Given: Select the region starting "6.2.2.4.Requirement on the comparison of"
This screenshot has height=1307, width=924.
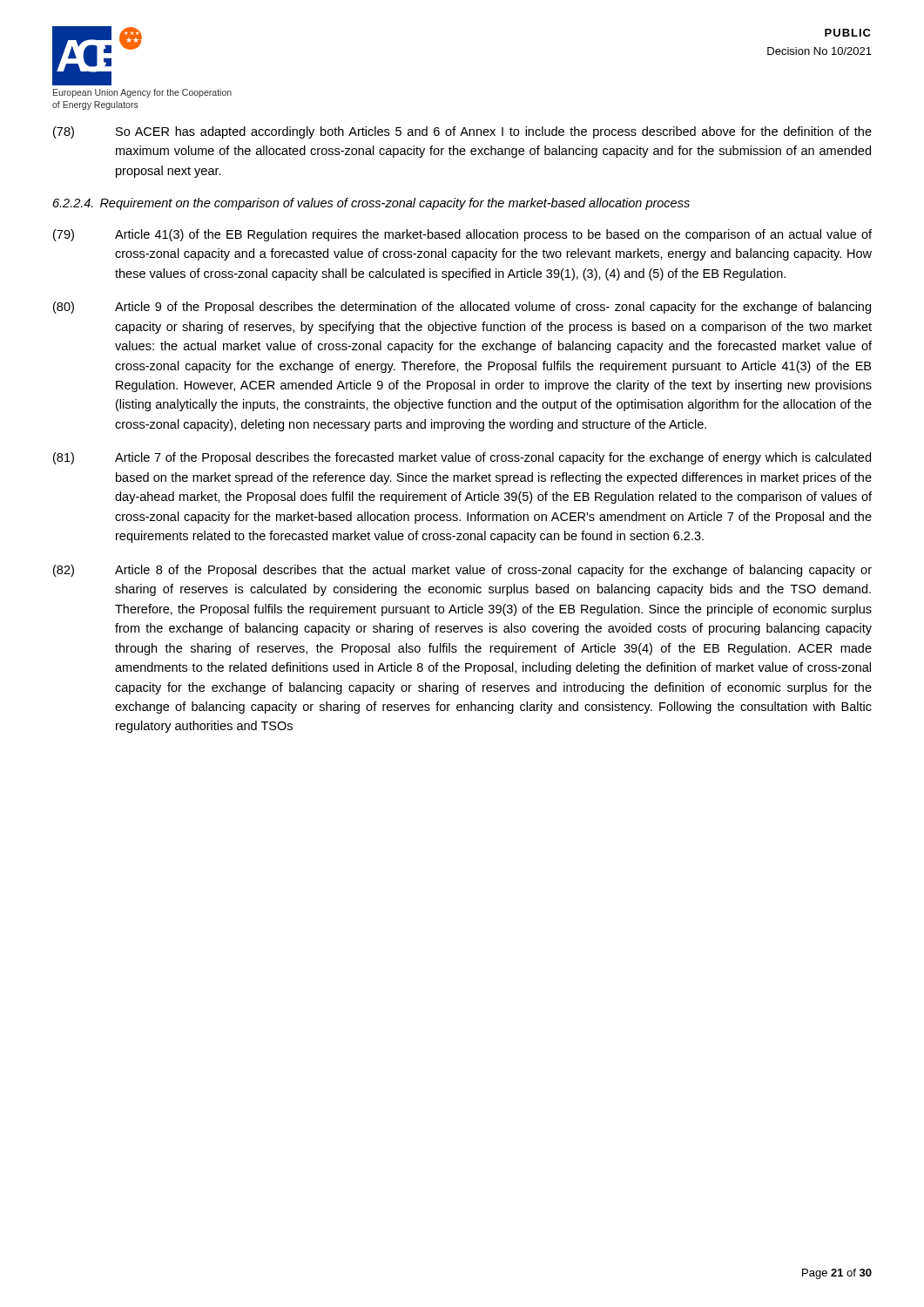Looking at the screenshot, I should pos(371,203).
